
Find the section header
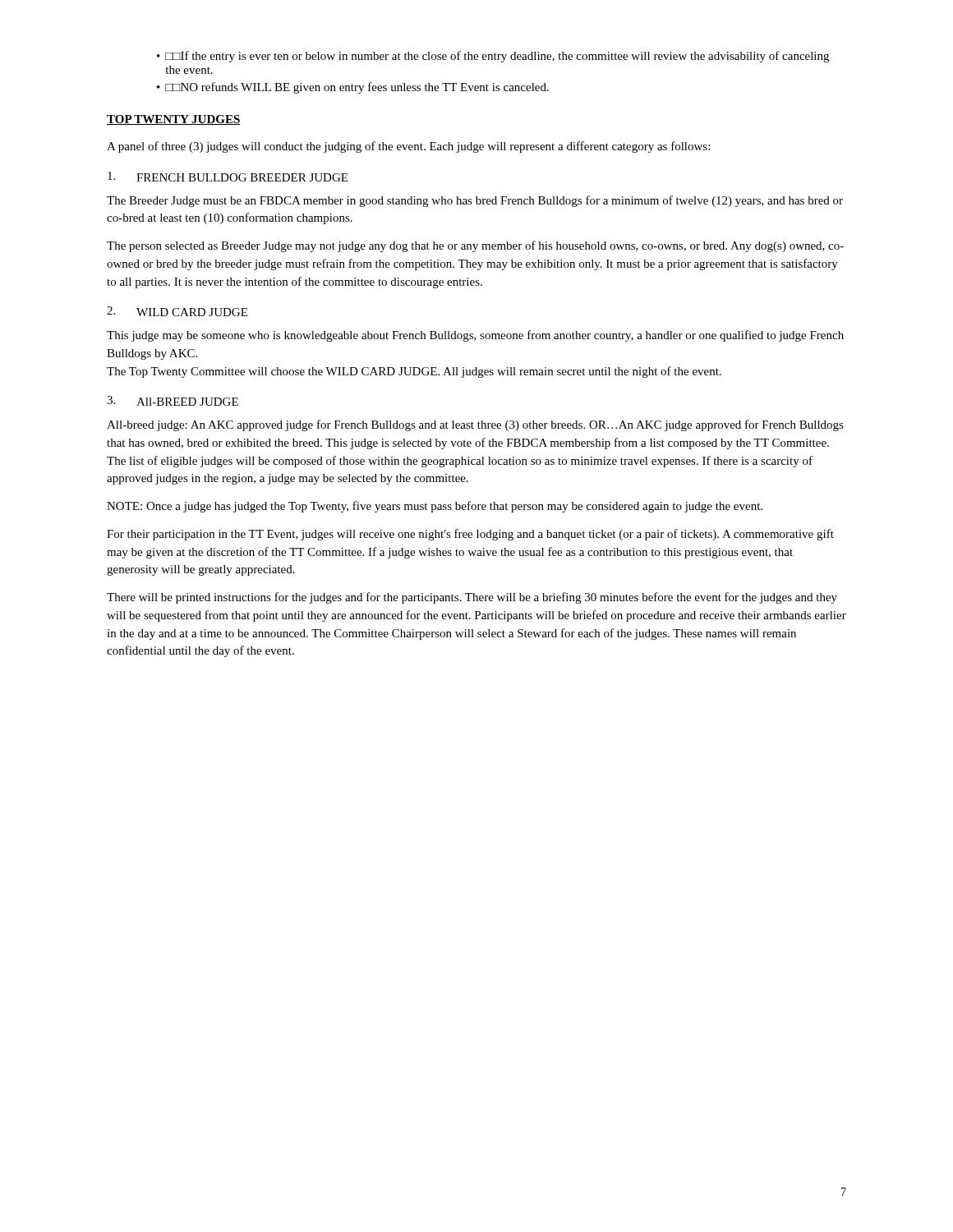click(173, 119)
